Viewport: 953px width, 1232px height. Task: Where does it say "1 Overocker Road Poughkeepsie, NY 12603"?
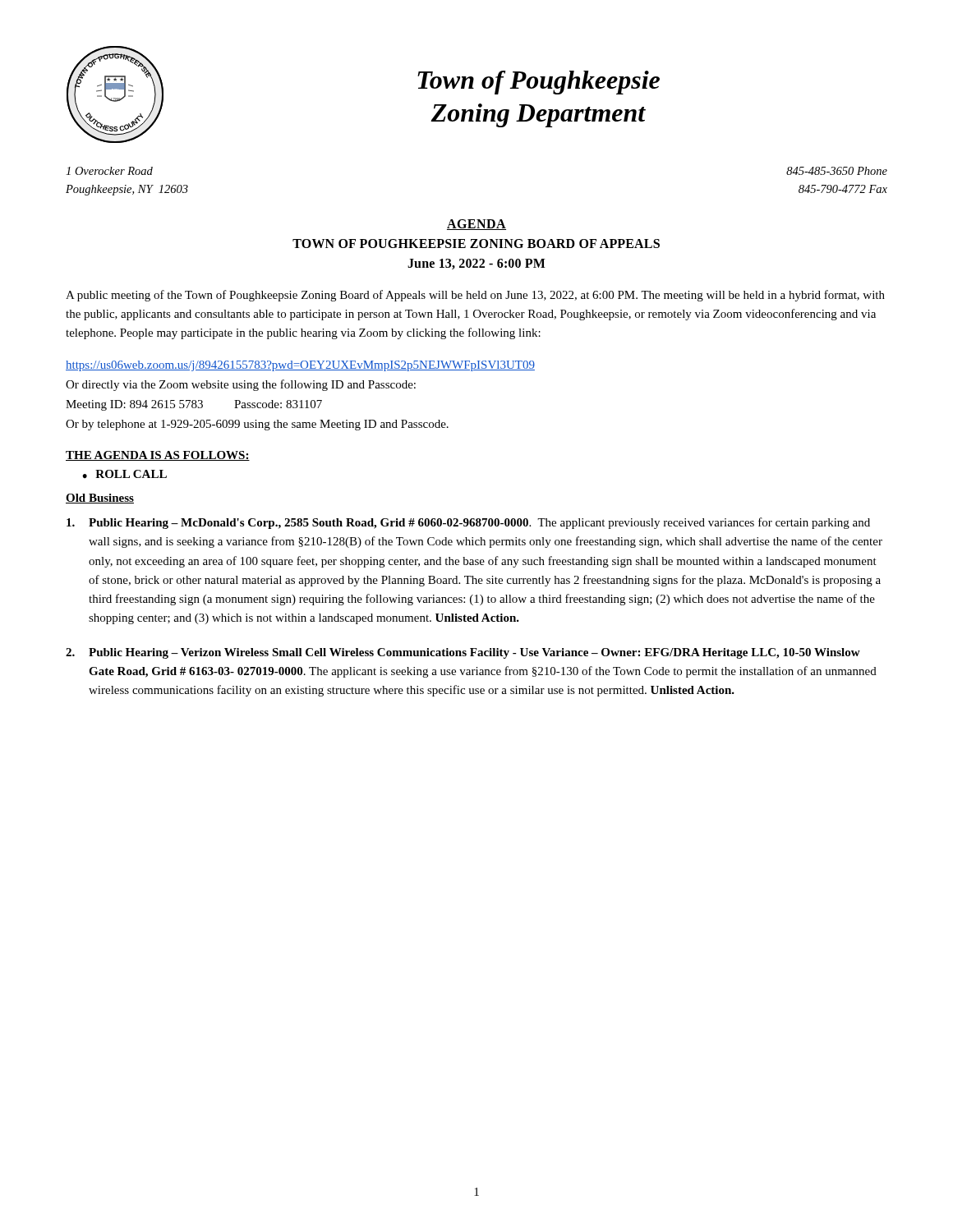[x=127, y=180]
